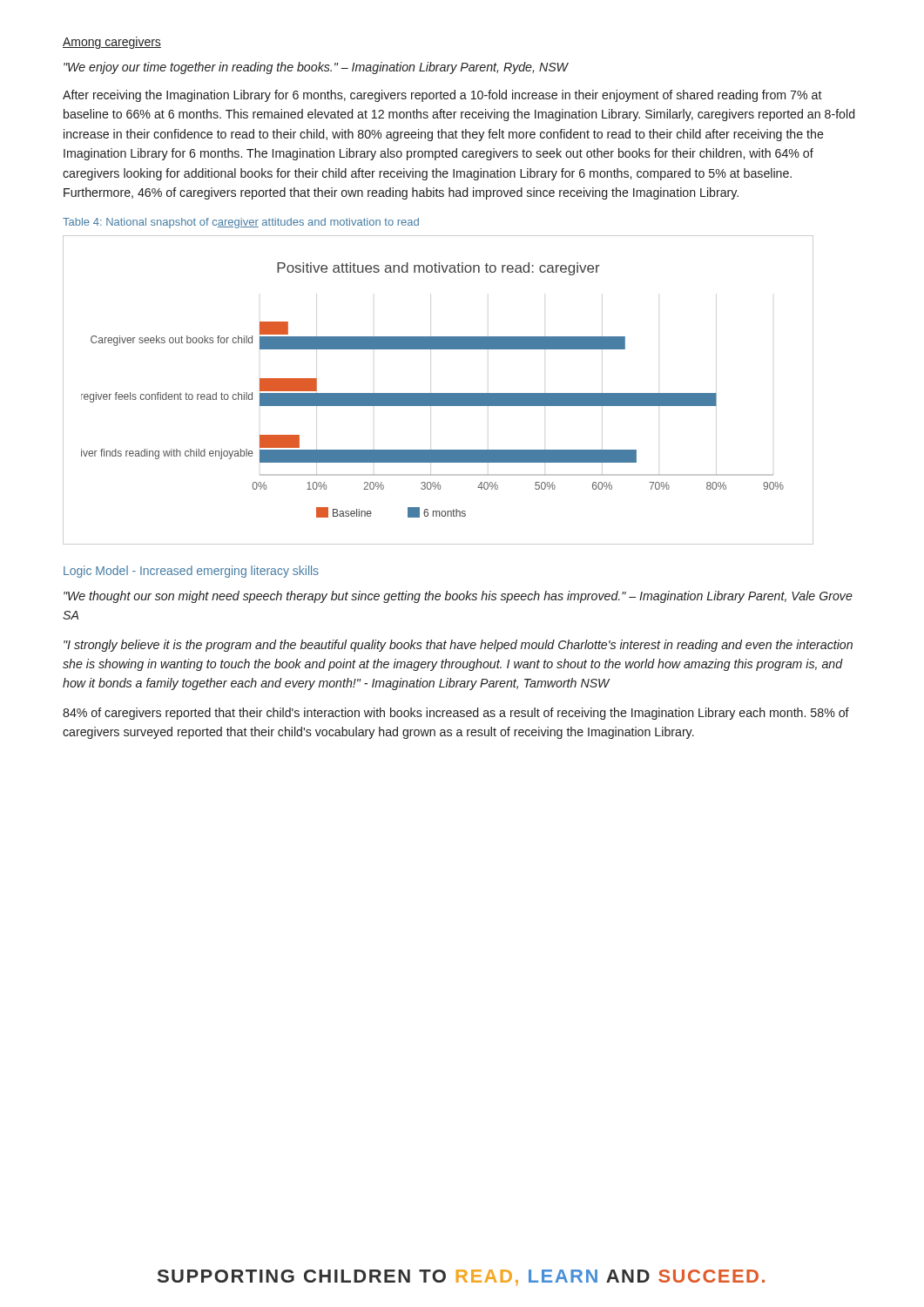Locate the caption containing "Table 4: National snapshot of caregiver attitudes and"
The width and height of the screenshot is (924, 1307).
click(241, 221)
